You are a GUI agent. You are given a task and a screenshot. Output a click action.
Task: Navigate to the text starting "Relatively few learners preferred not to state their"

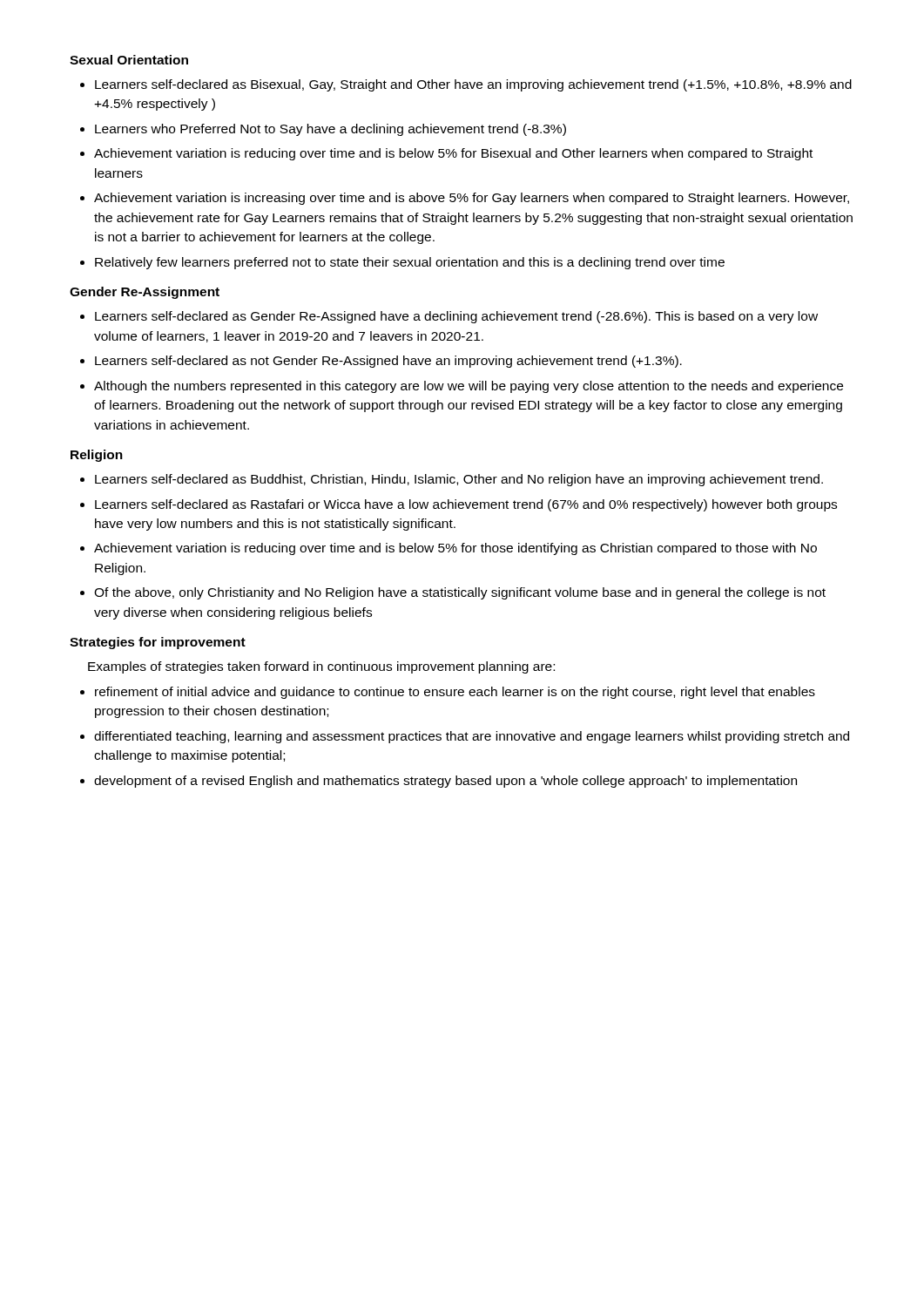click(x=474, y=262)
